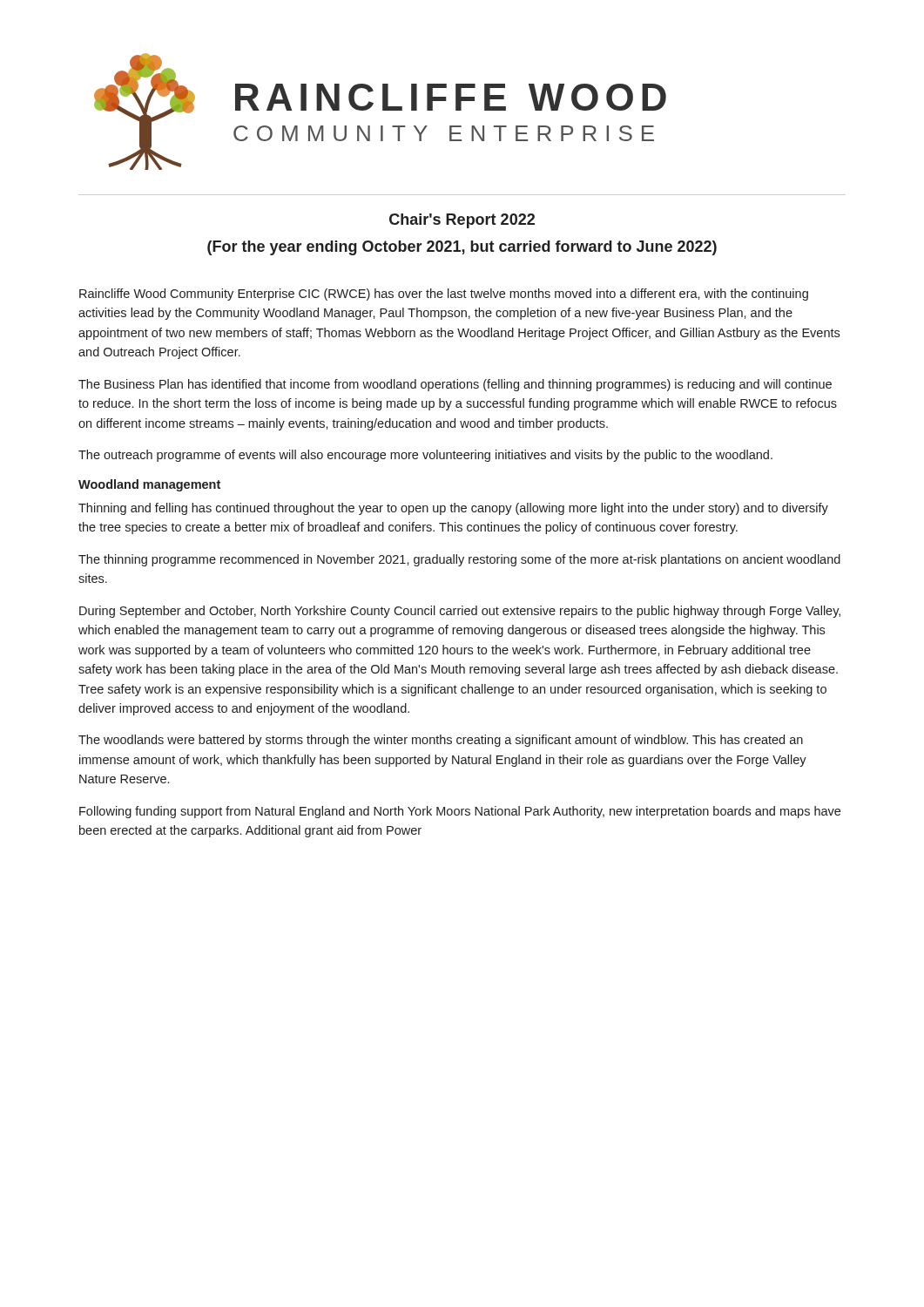
Task: Locate the text block that says "Raincliffe Wood Community"
Action: tap(459, 323)
